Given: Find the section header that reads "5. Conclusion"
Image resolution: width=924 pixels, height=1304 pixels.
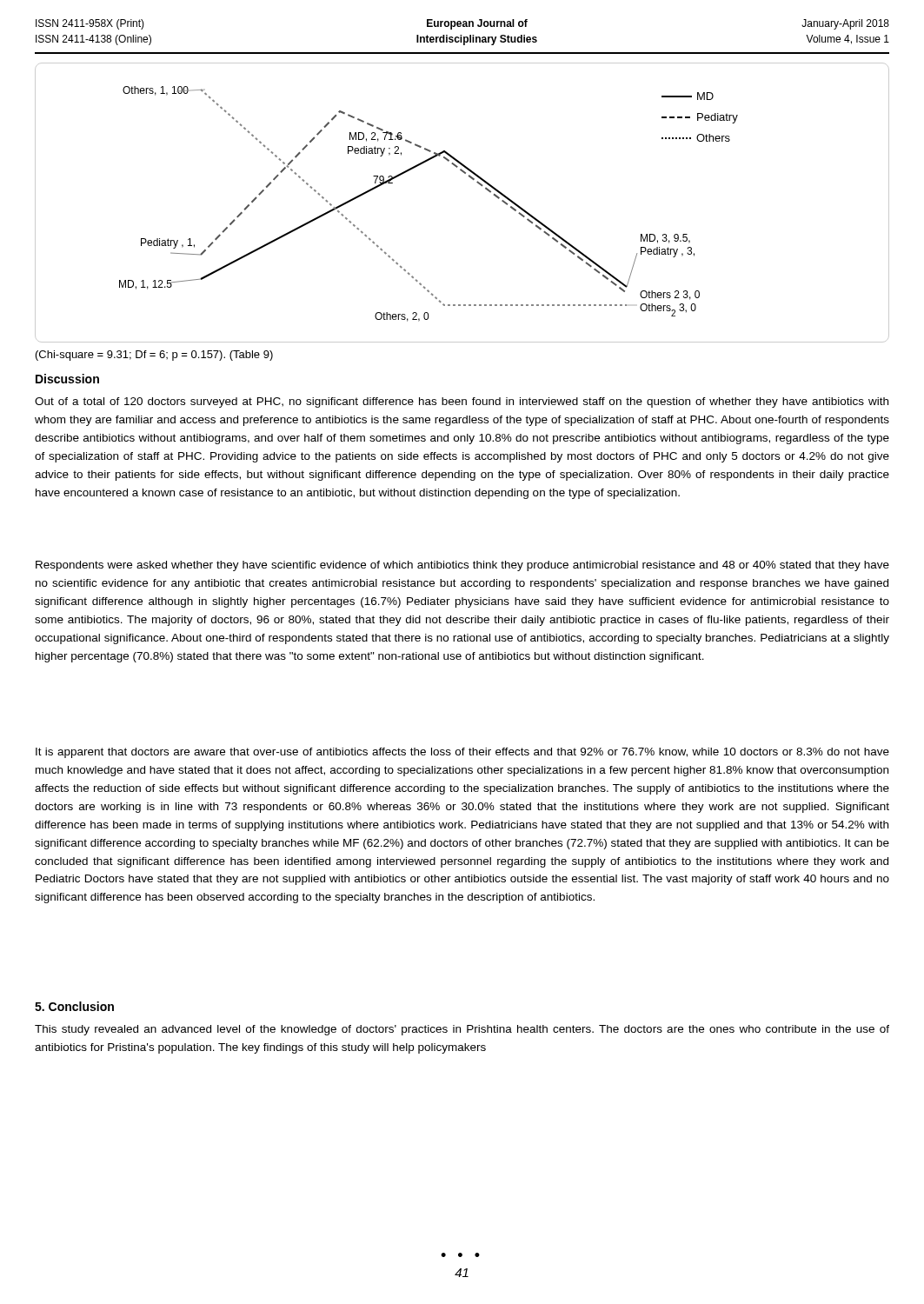Looking at the screenshot, I should 75,1007.
